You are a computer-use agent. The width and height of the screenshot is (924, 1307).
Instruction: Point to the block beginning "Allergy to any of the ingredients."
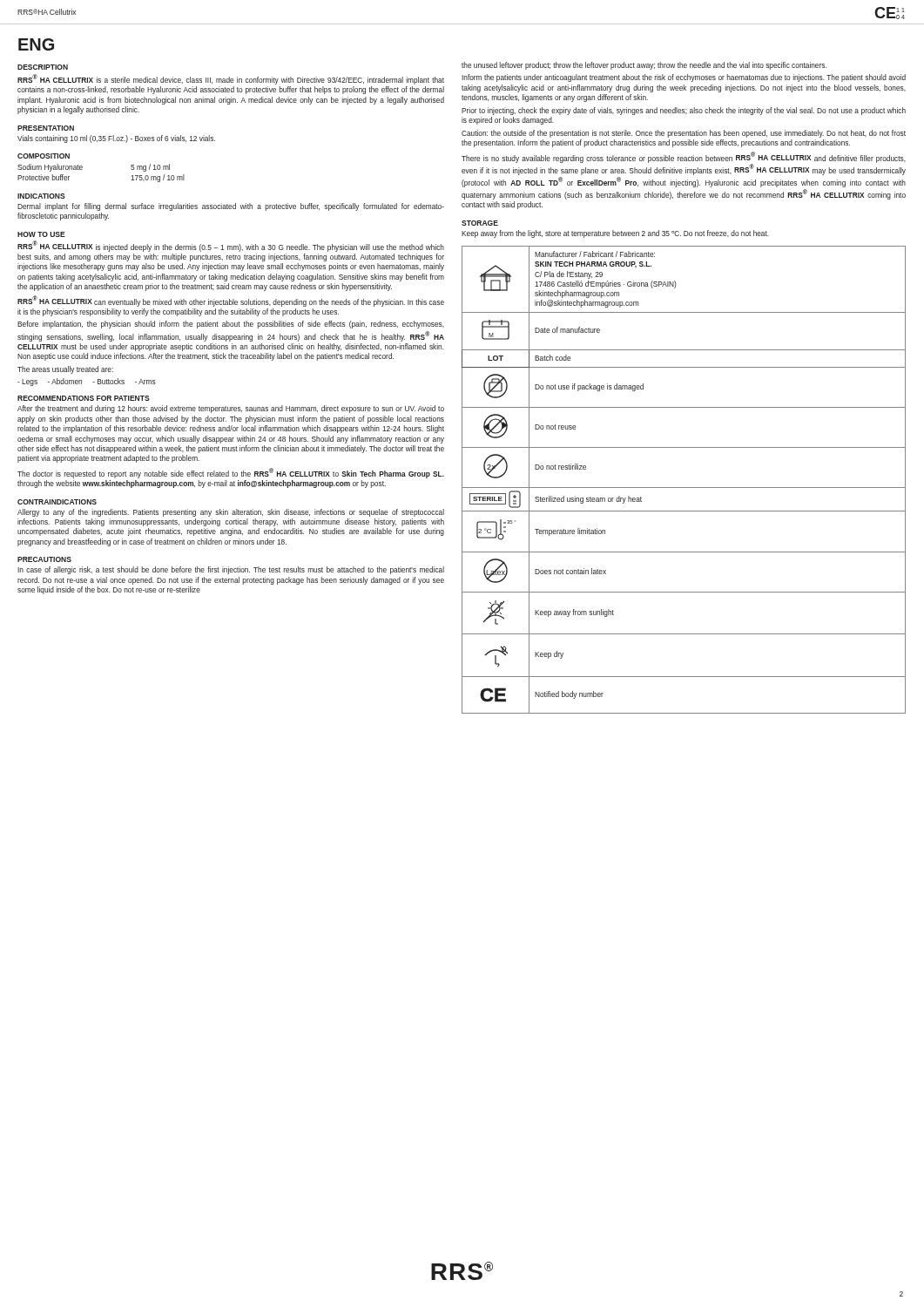click(231, 527)
